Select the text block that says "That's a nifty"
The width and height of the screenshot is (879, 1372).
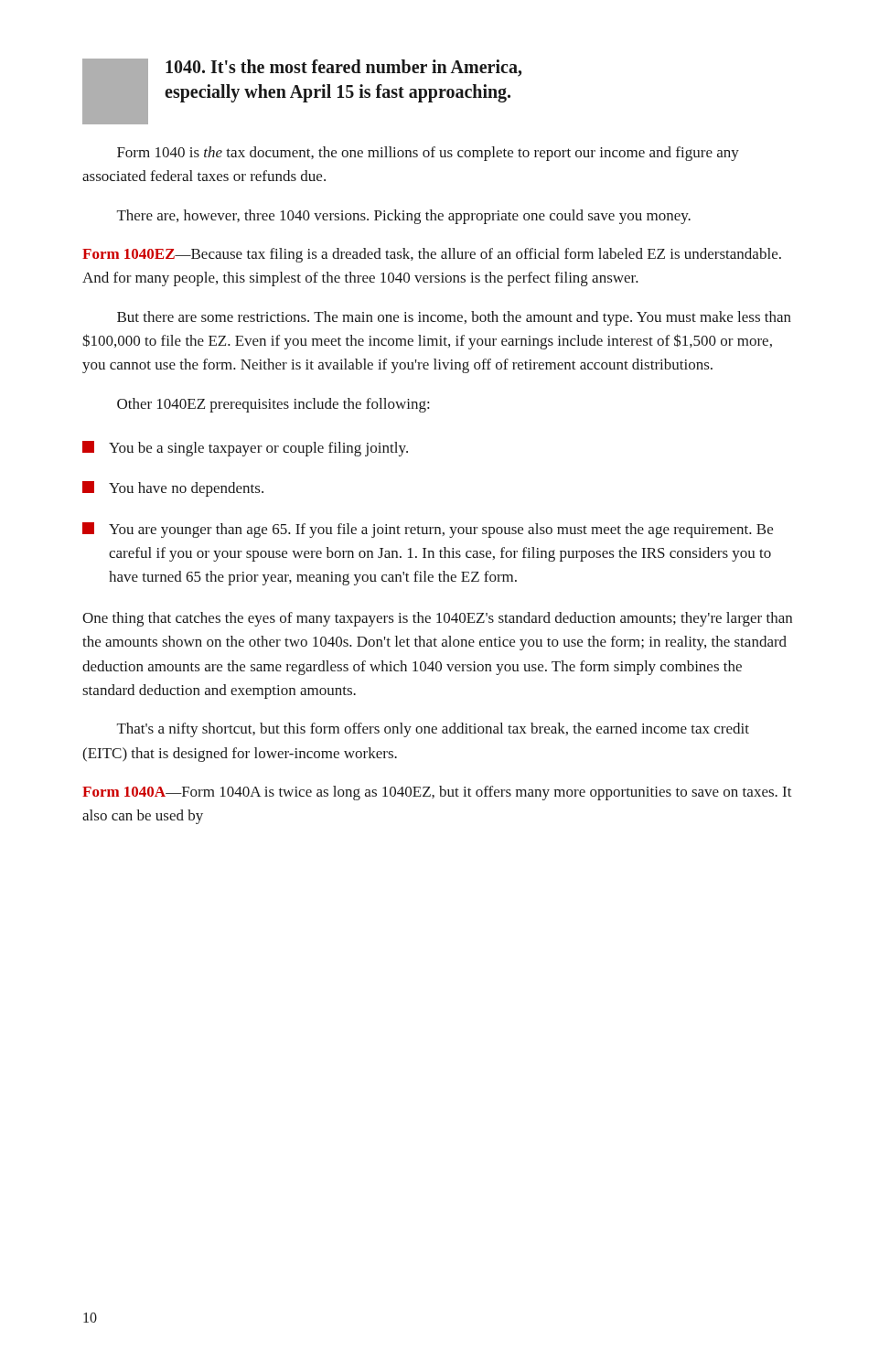tap(416, 741)
